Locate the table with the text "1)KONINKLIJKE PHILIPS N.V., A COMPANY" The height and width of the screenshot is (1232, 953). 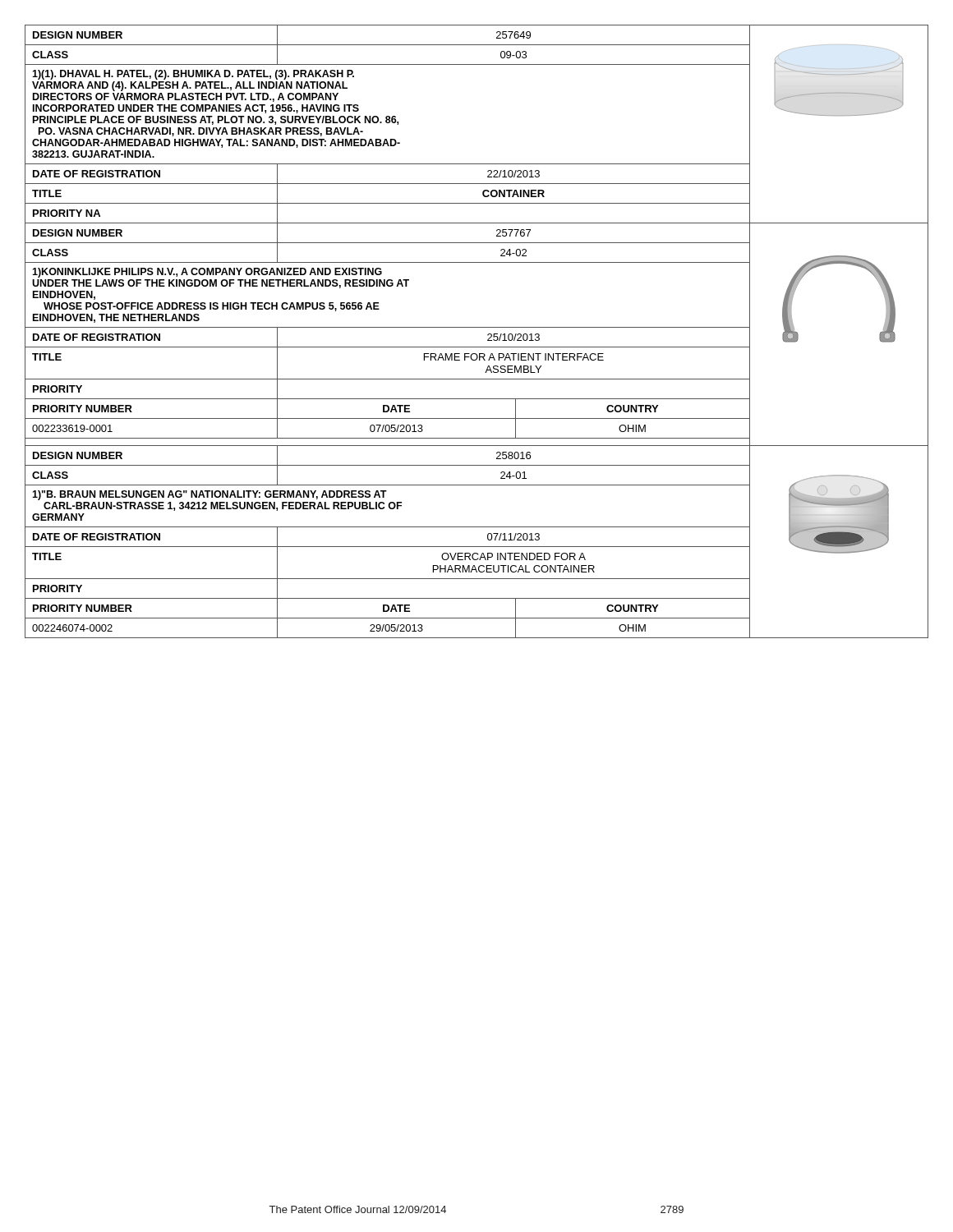[x=476, y=331]
